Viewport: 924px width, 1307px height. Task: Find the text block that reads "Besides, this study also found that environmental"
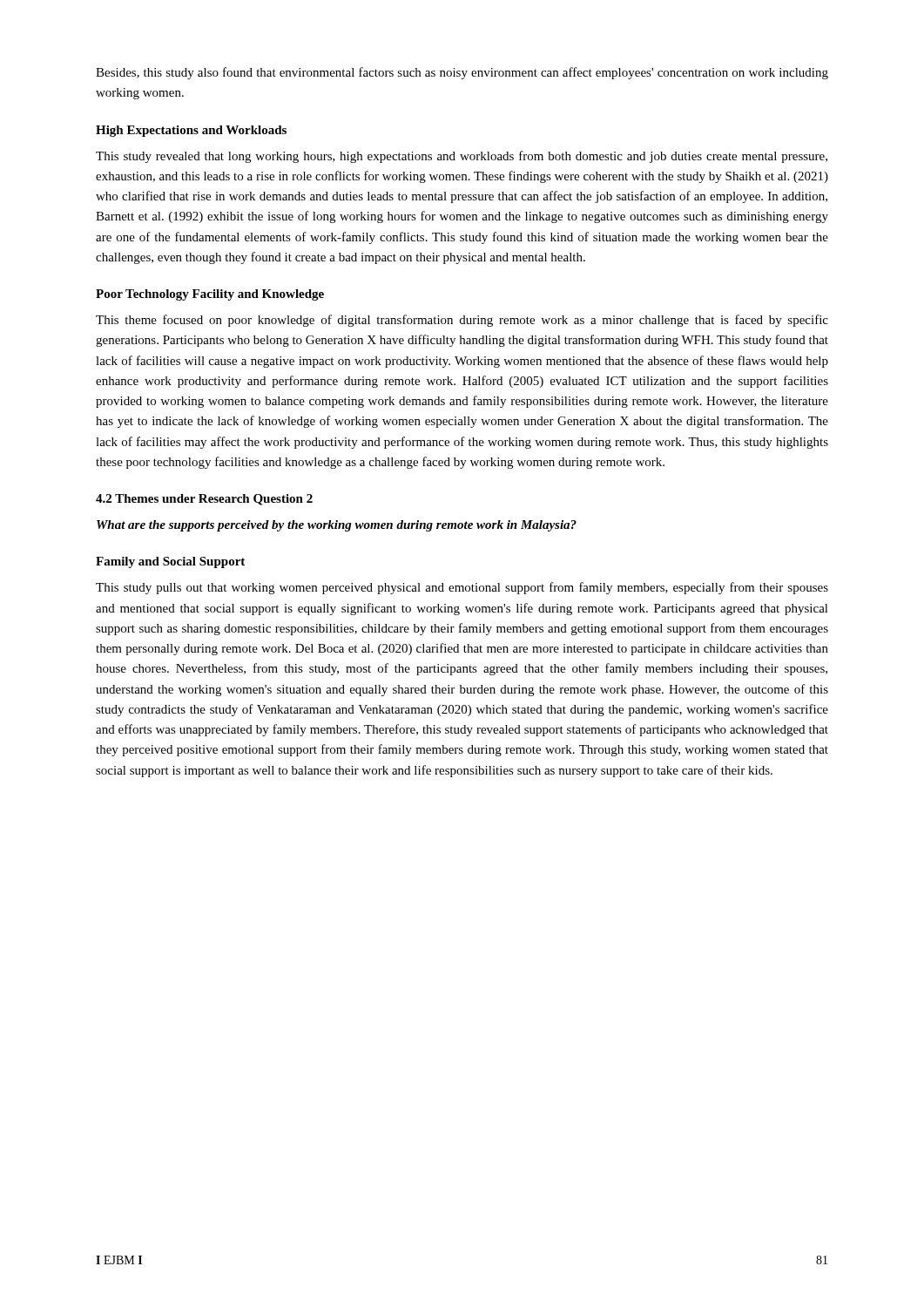coord(462,83)
